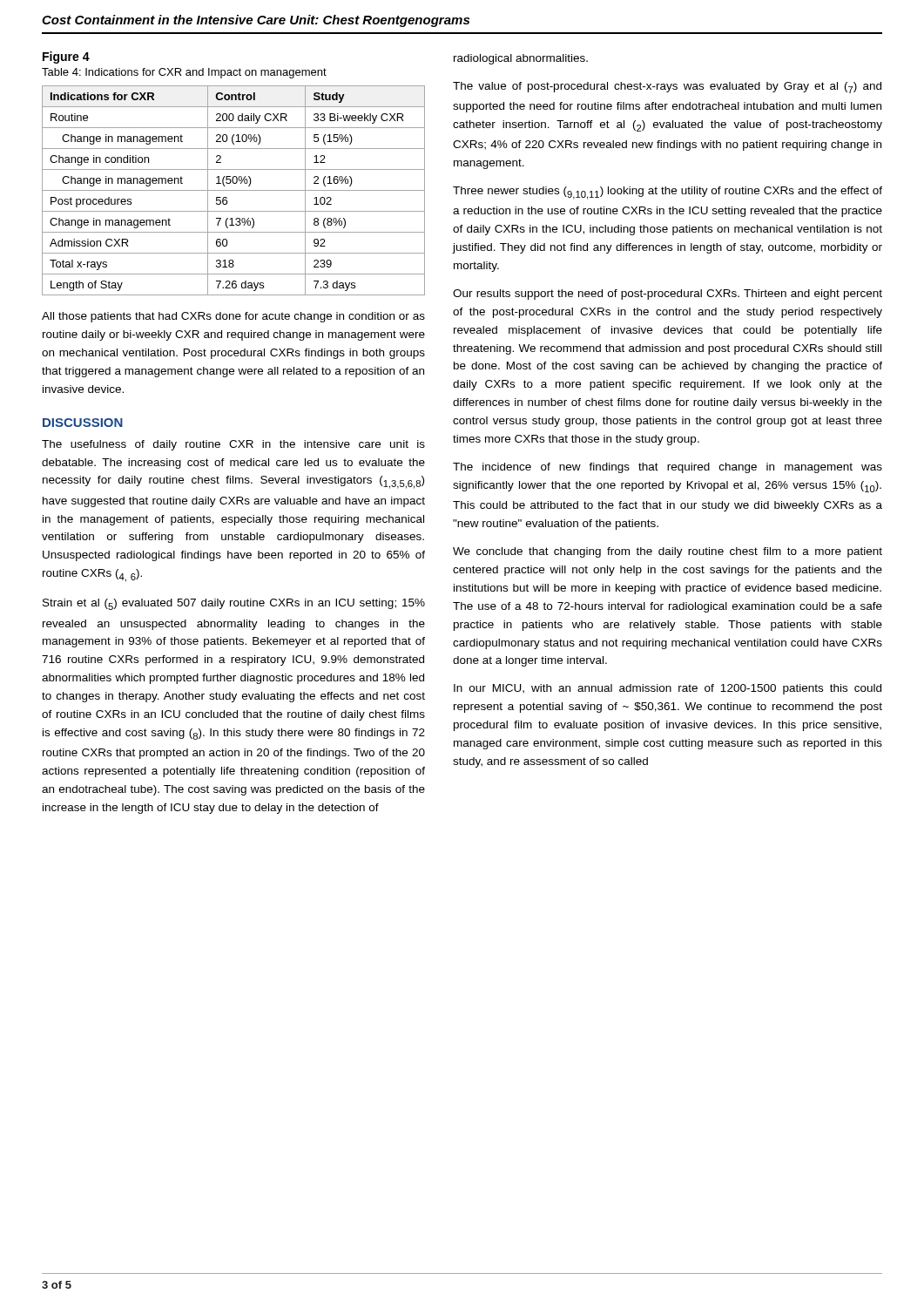This screenshot has height=1307, width=924.
Task: Click on the text that says "radiological abnormalities."
Action: tap(521, 58)
